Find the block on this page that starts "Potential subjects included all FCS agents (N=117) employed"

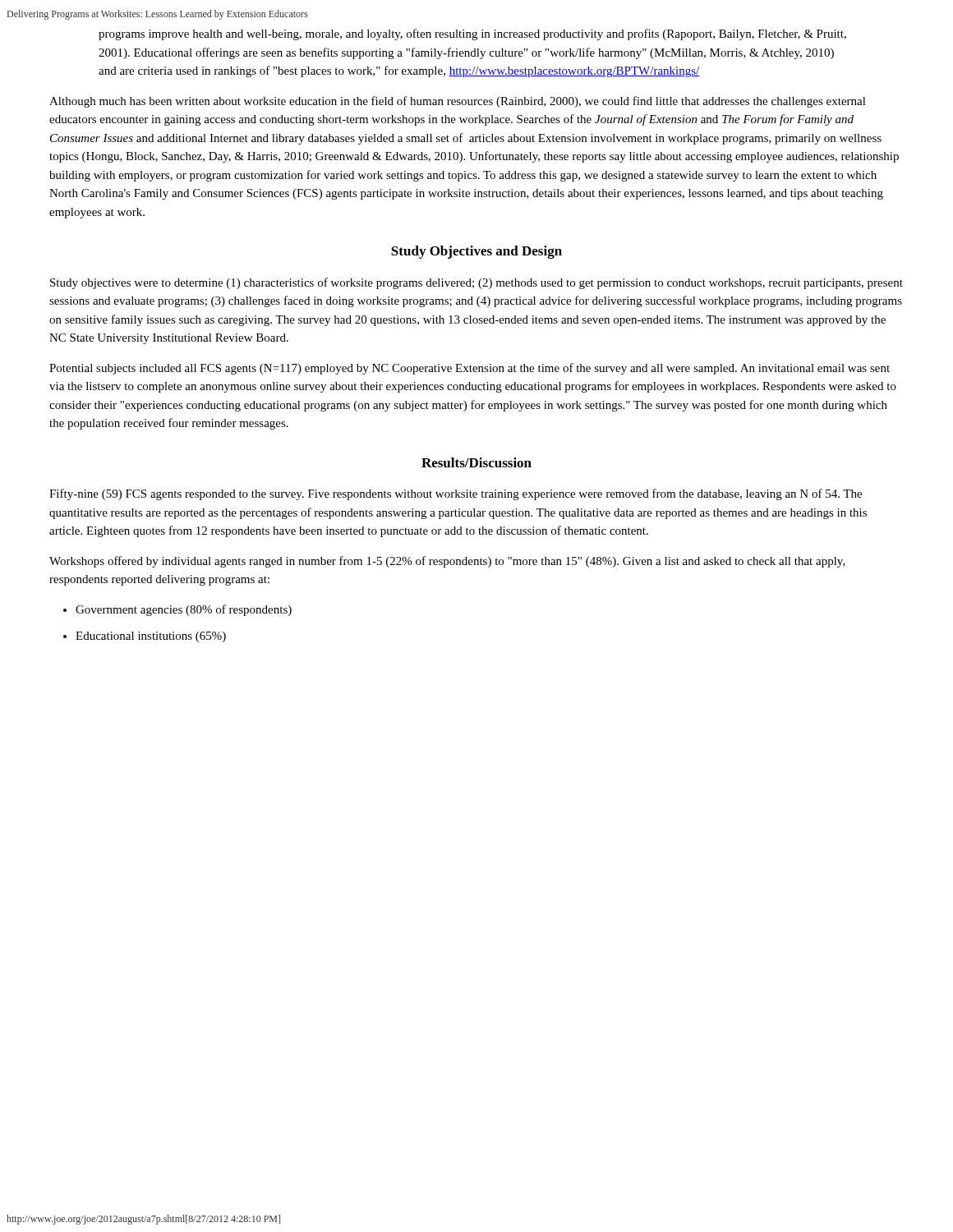[x=476, y=395]
